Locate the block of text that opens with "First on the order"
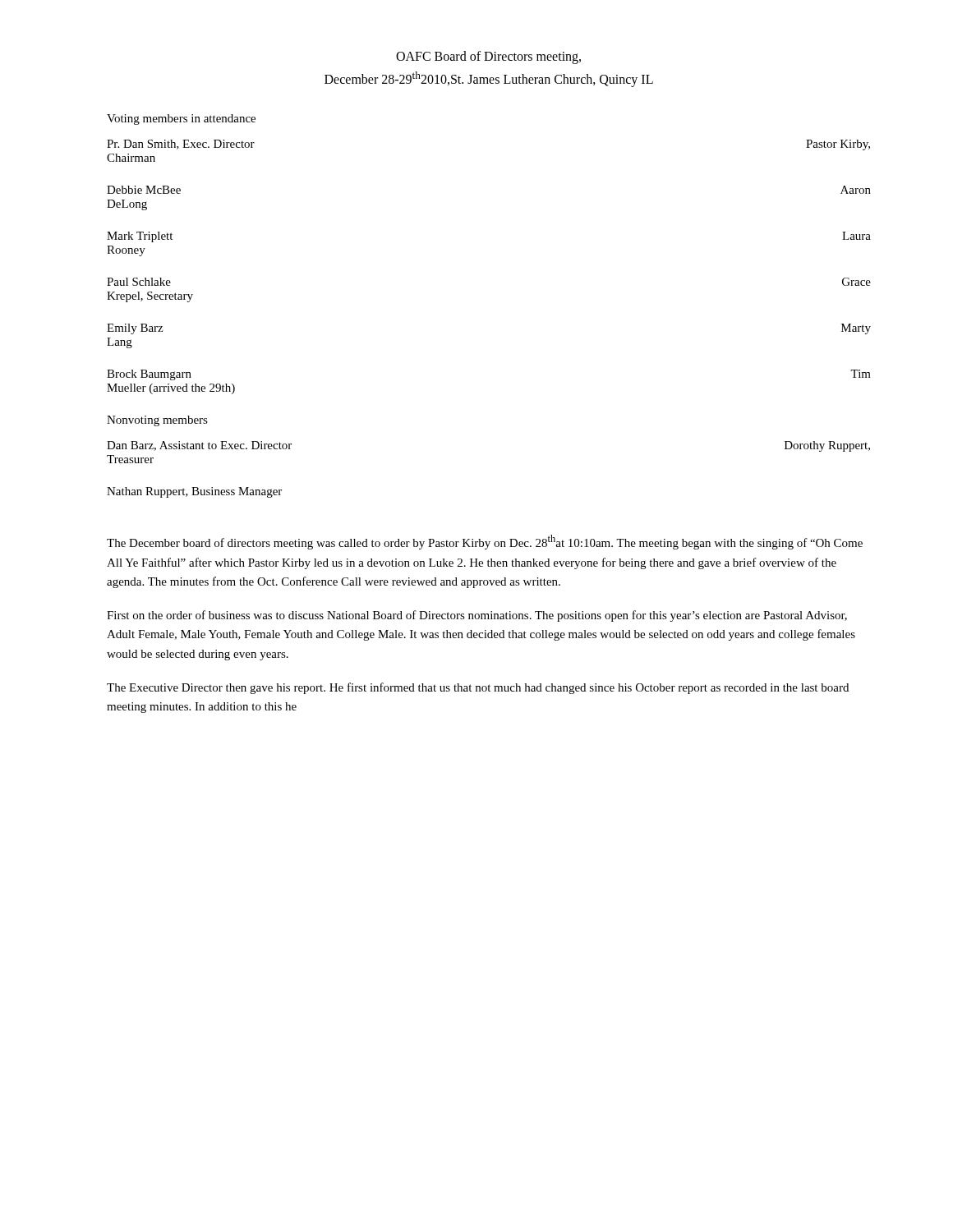 click(481, 634)
